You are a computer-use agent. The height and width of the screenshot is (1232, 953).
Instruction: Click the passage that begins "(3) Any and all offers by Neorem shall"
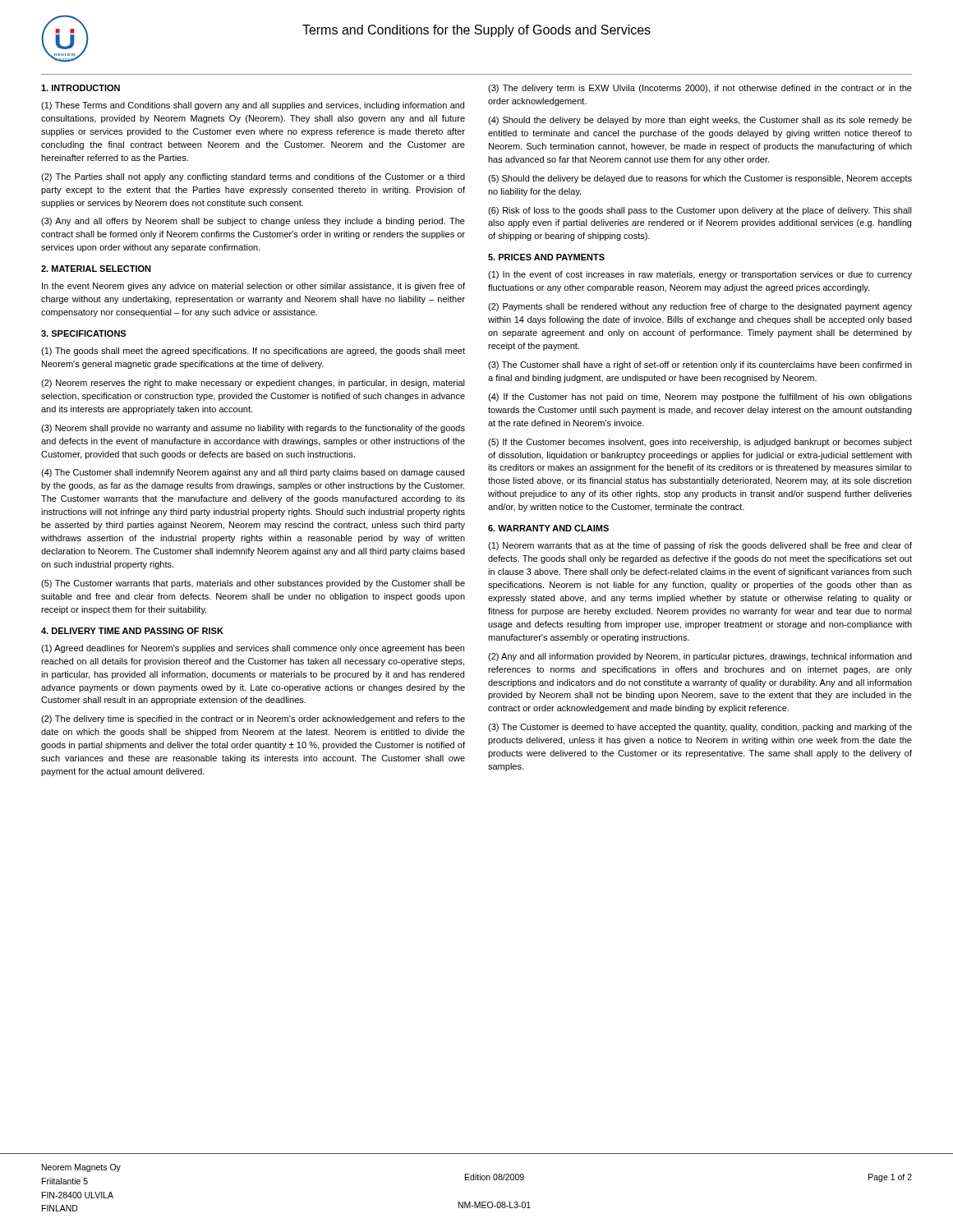(x=253, y=235)
